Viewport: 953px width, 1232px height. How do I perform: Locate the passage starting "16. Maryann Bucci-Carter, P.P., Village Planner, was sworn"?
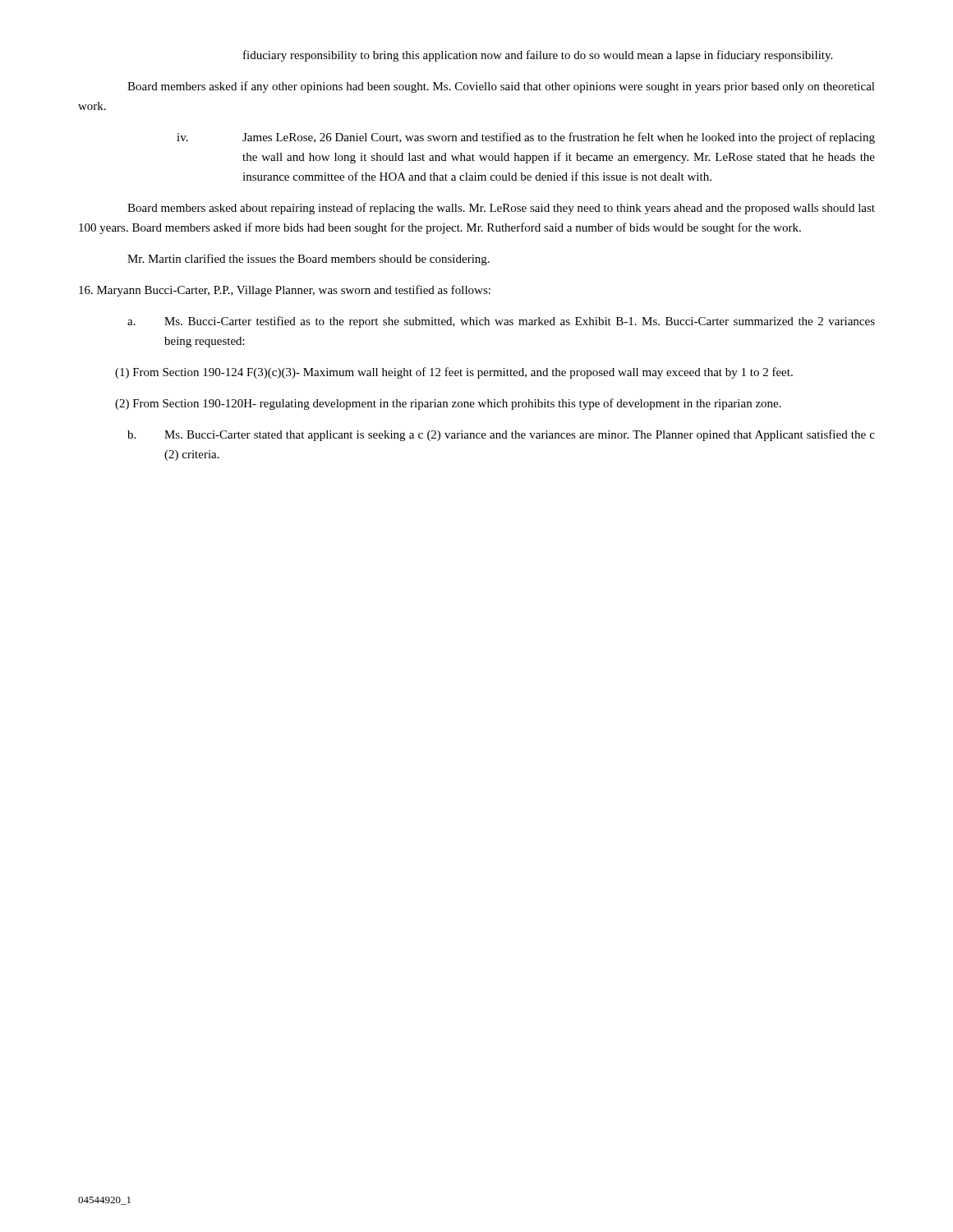point(285,290)
